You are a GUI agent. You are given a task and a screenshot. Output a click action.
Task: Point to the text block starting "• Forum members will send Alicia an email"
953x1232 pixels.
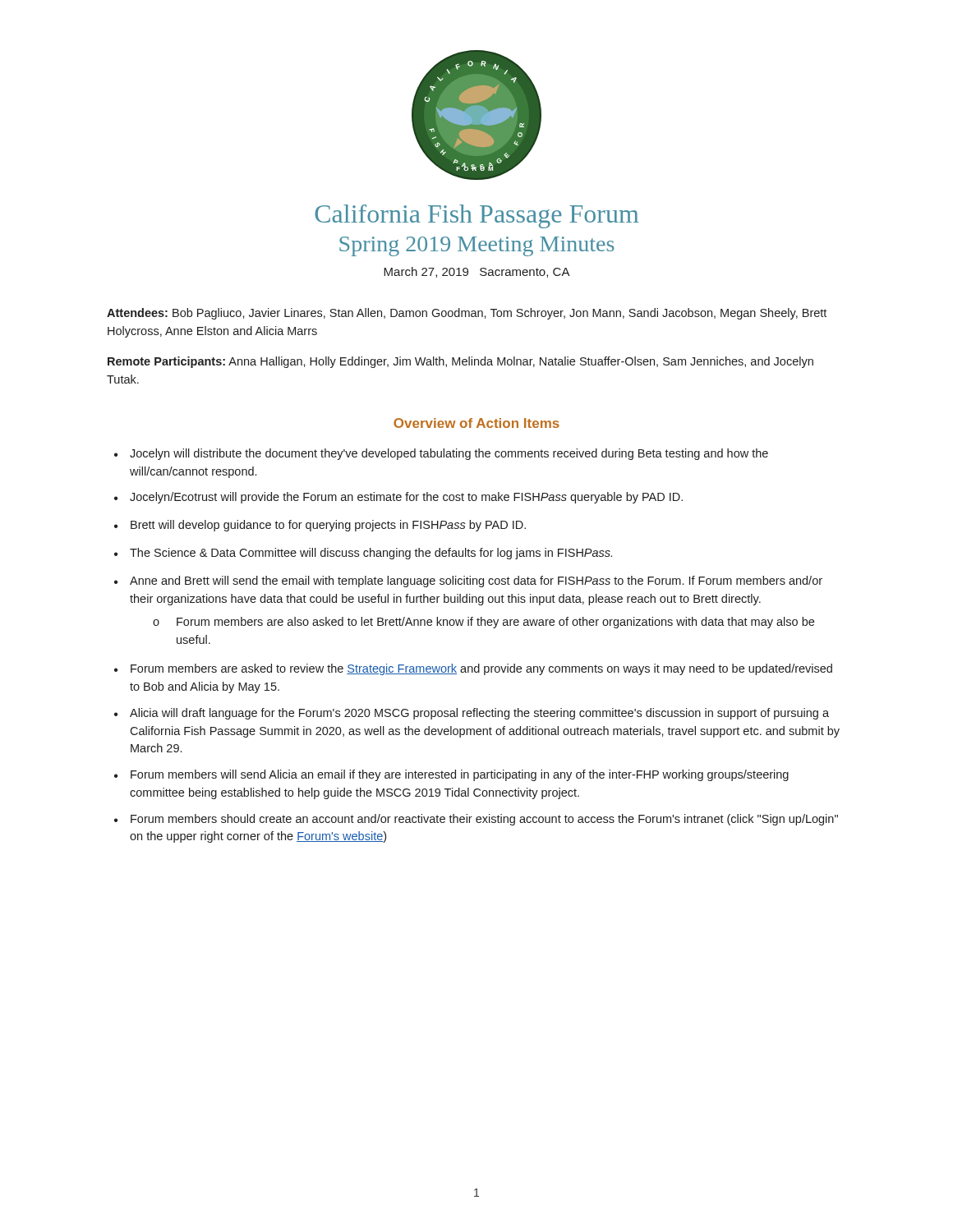click(476, 784)
